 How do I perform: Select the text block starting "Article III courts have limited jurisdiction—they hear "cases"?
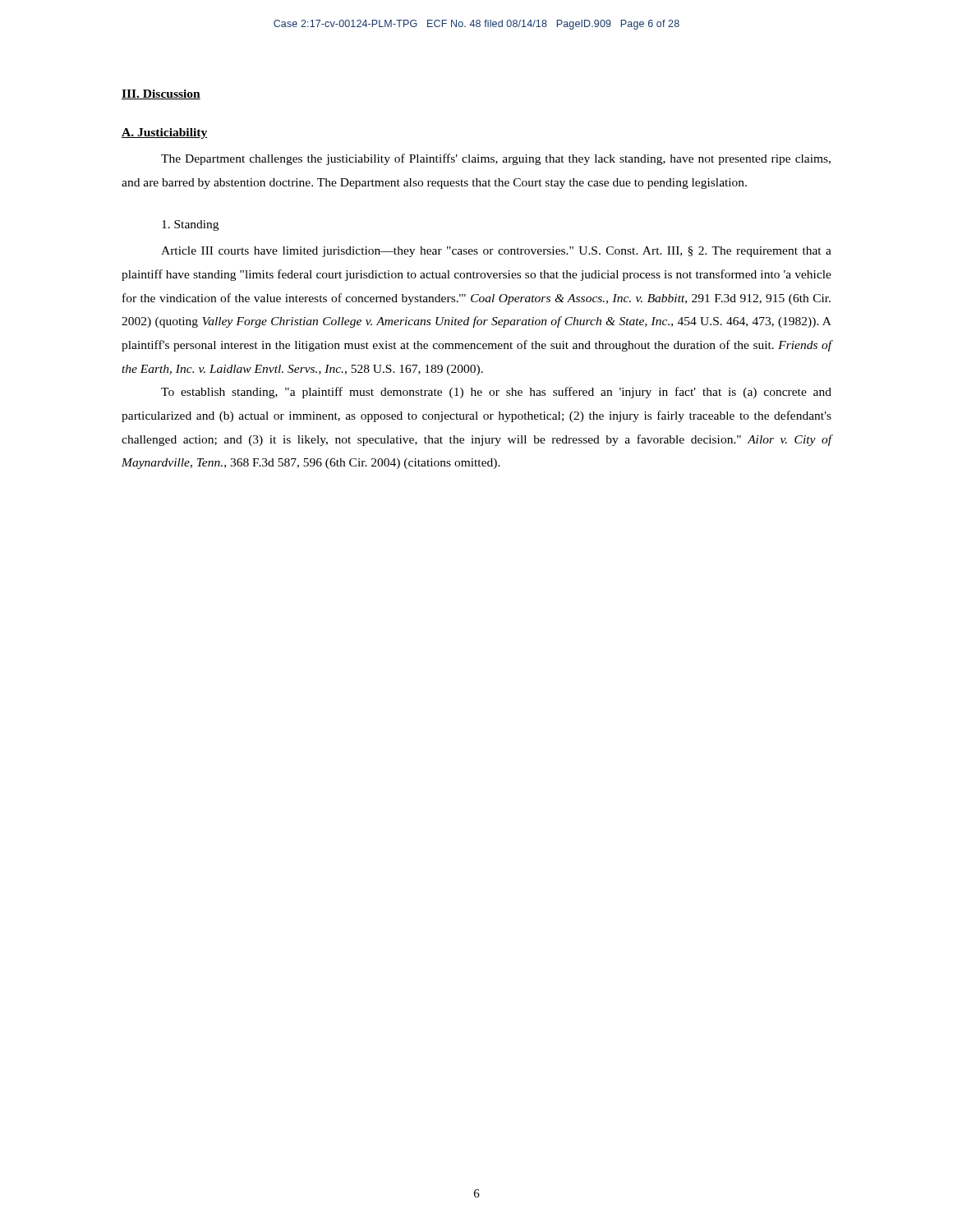(476, 309)
